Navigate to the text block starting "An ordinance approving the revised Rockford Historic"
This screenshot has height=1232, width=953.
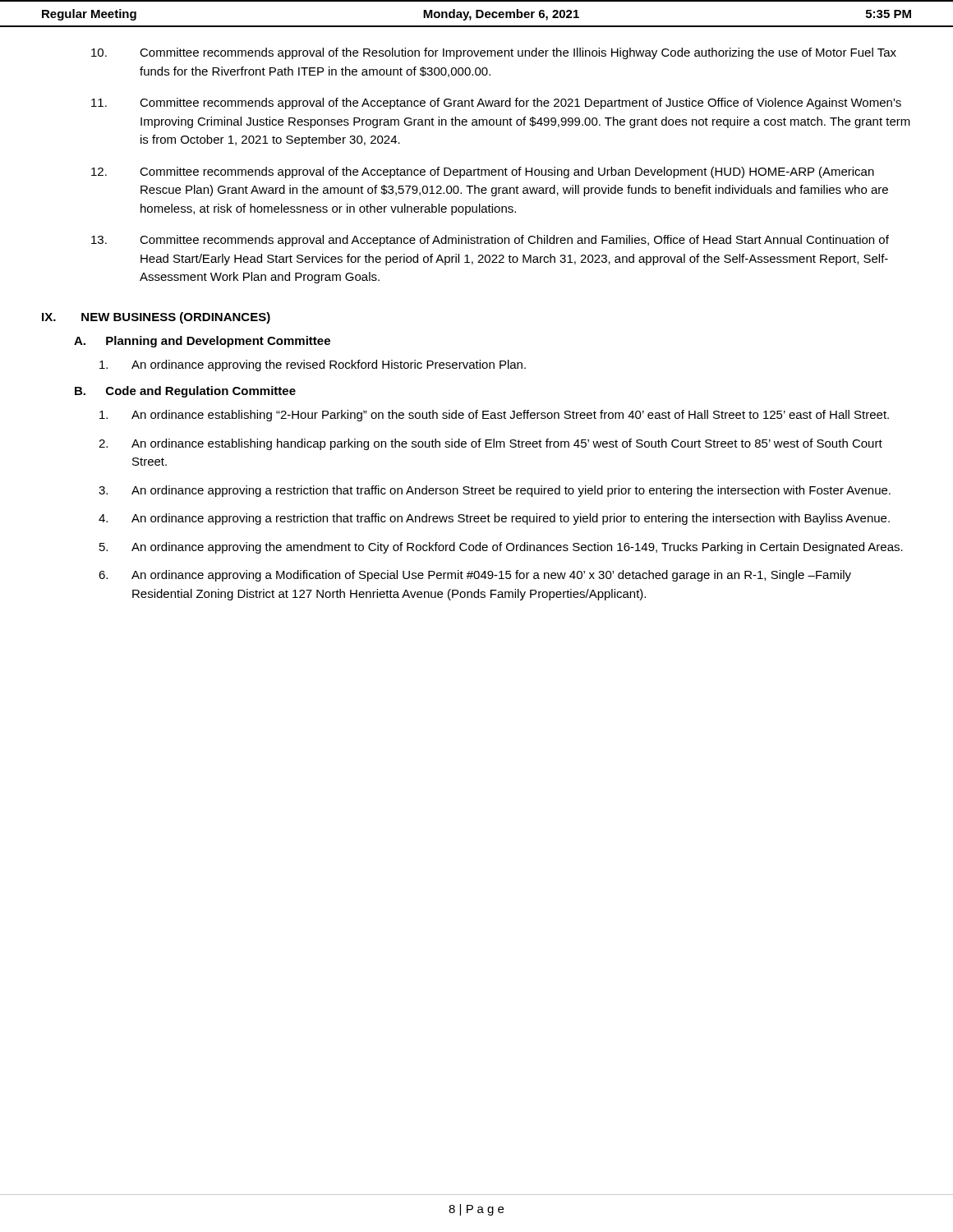coord(505,364)
